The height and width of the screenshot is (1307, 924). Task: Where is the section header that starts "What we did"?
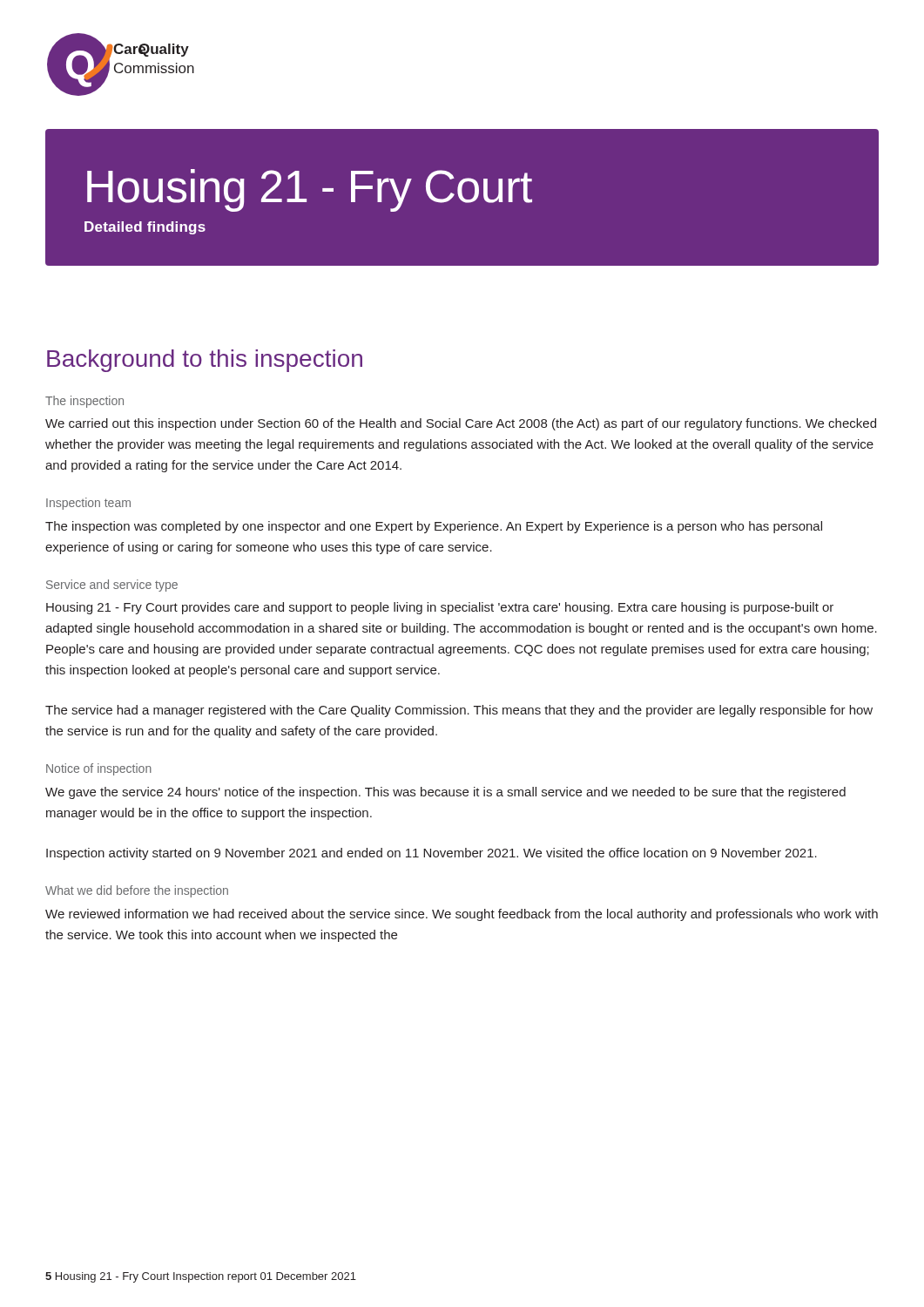pos(137,891)
